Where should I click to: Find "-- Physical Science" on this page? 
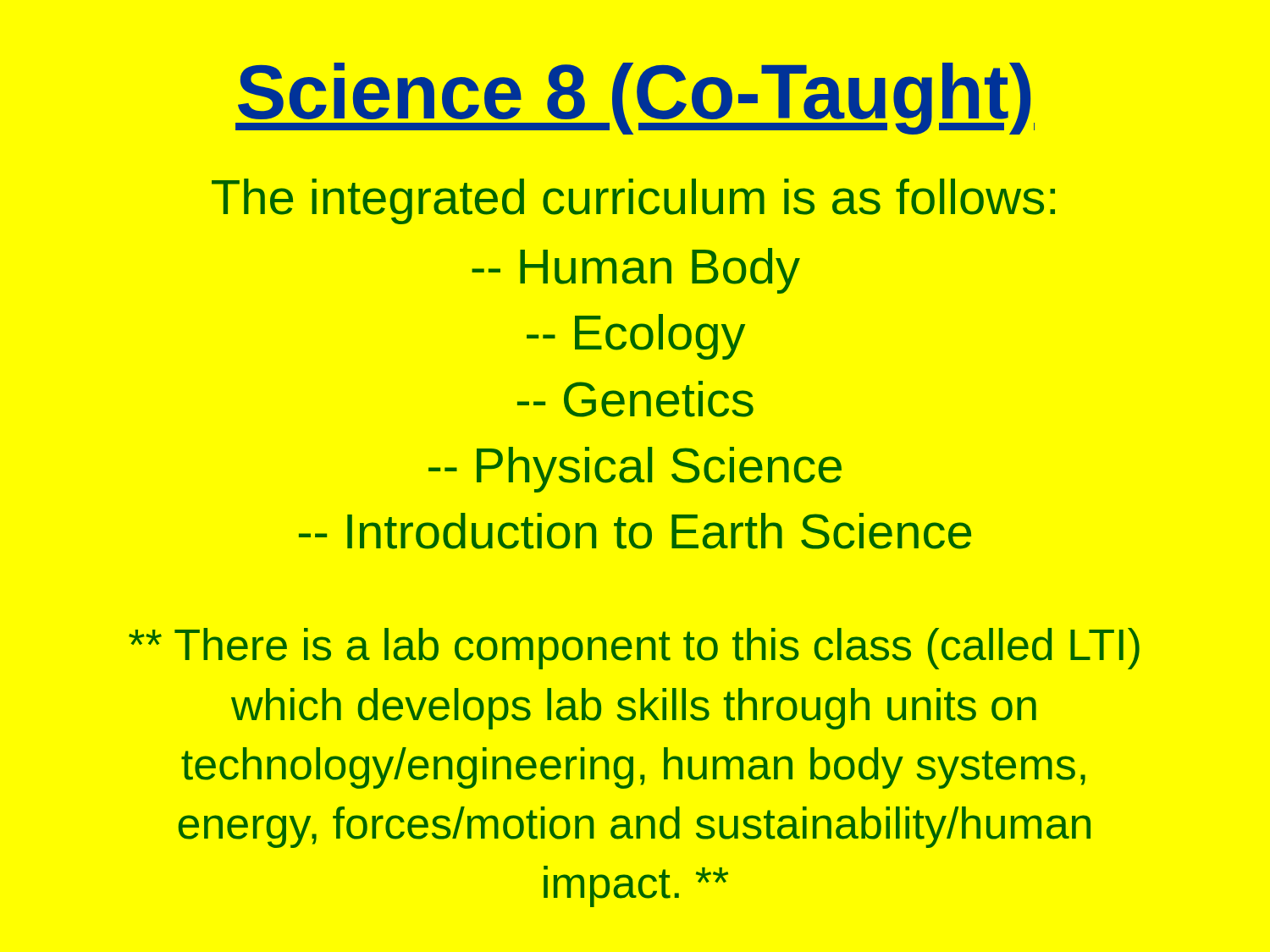(635, 465)
